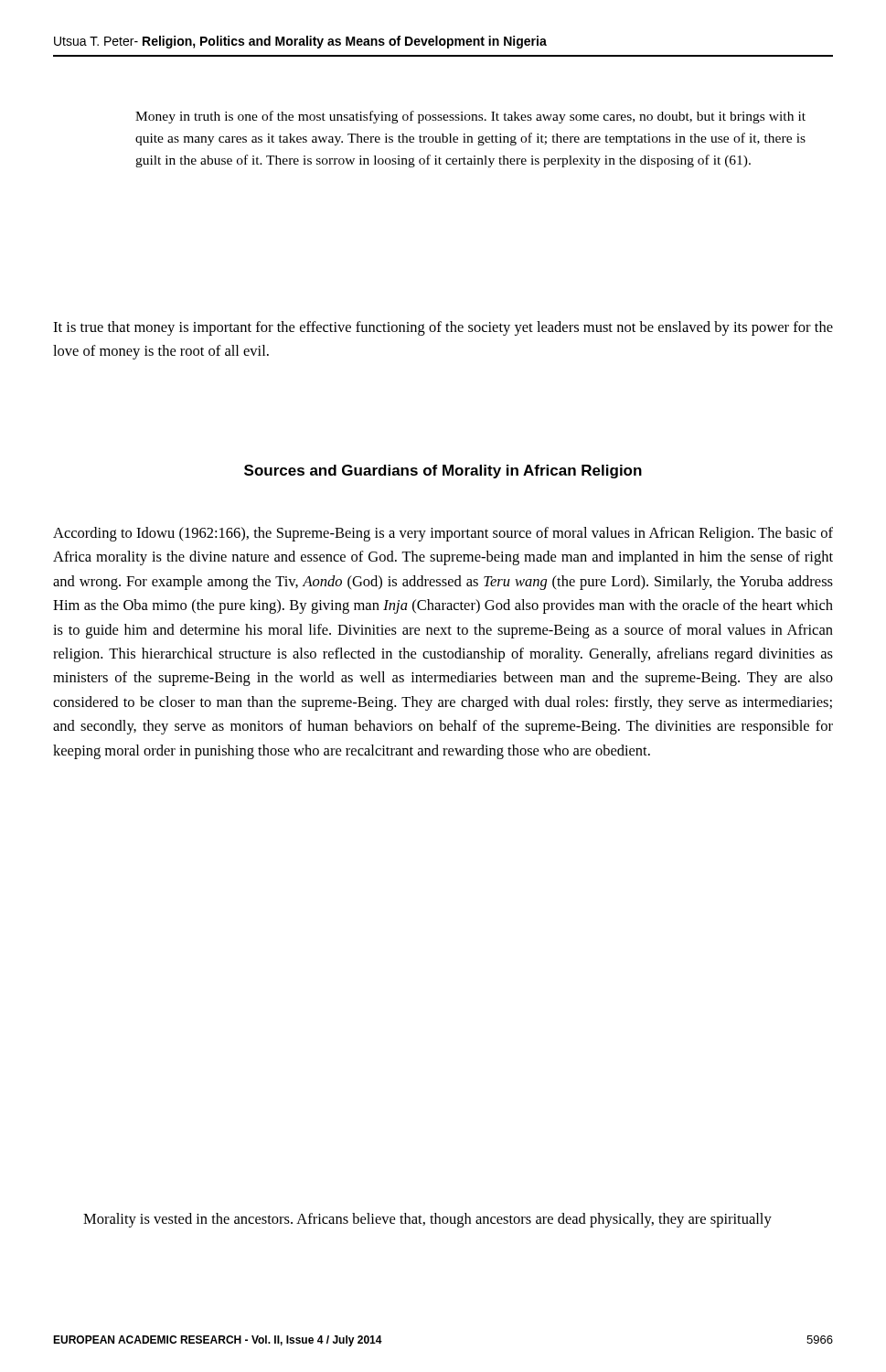886x1372 pixels.
Task: Select the passage starting "It is true that money is"
Action: click(443, 340)
